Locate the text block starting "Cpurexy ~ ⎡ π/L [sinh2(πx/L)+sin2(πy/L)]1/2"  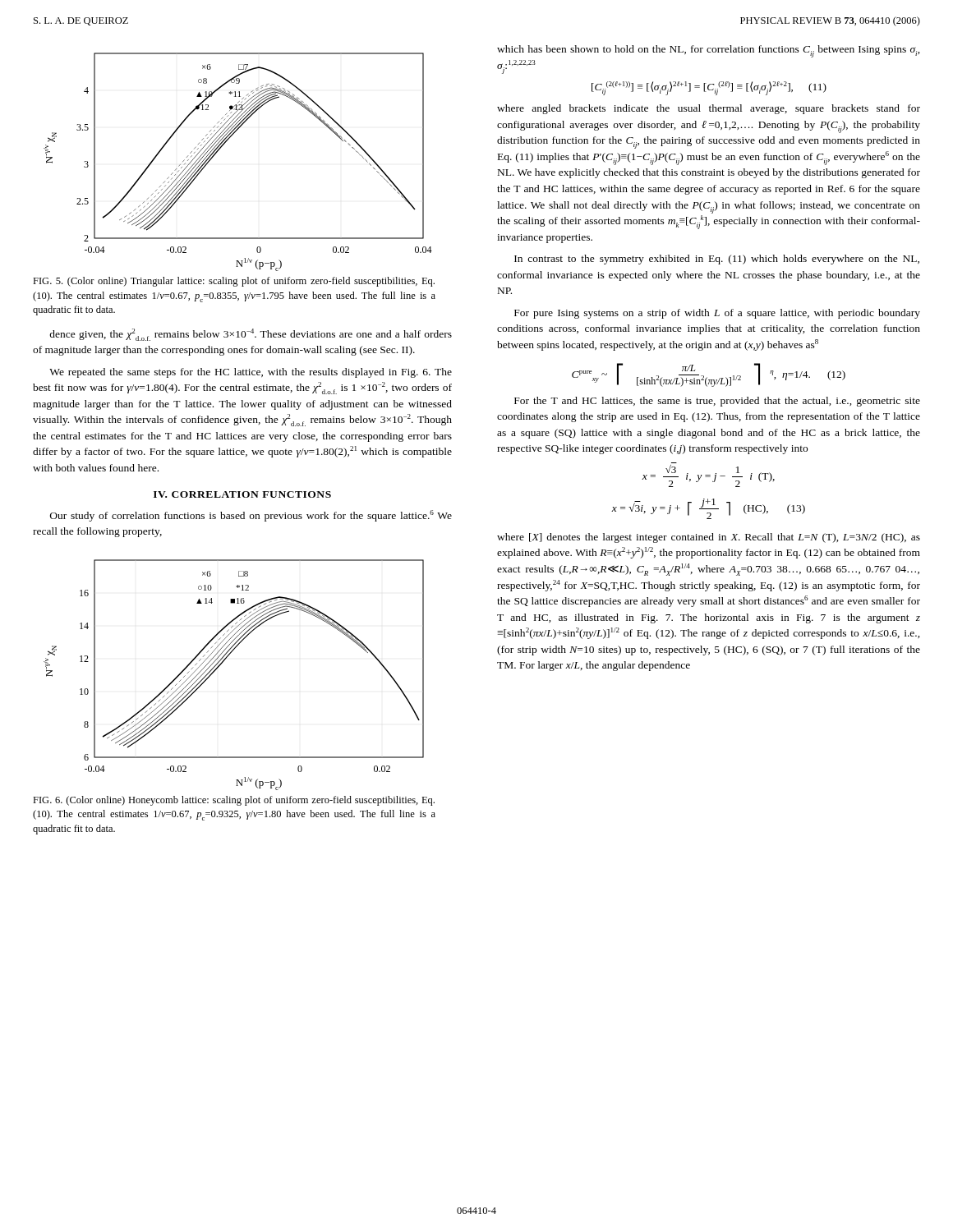[x=709, y=374]
